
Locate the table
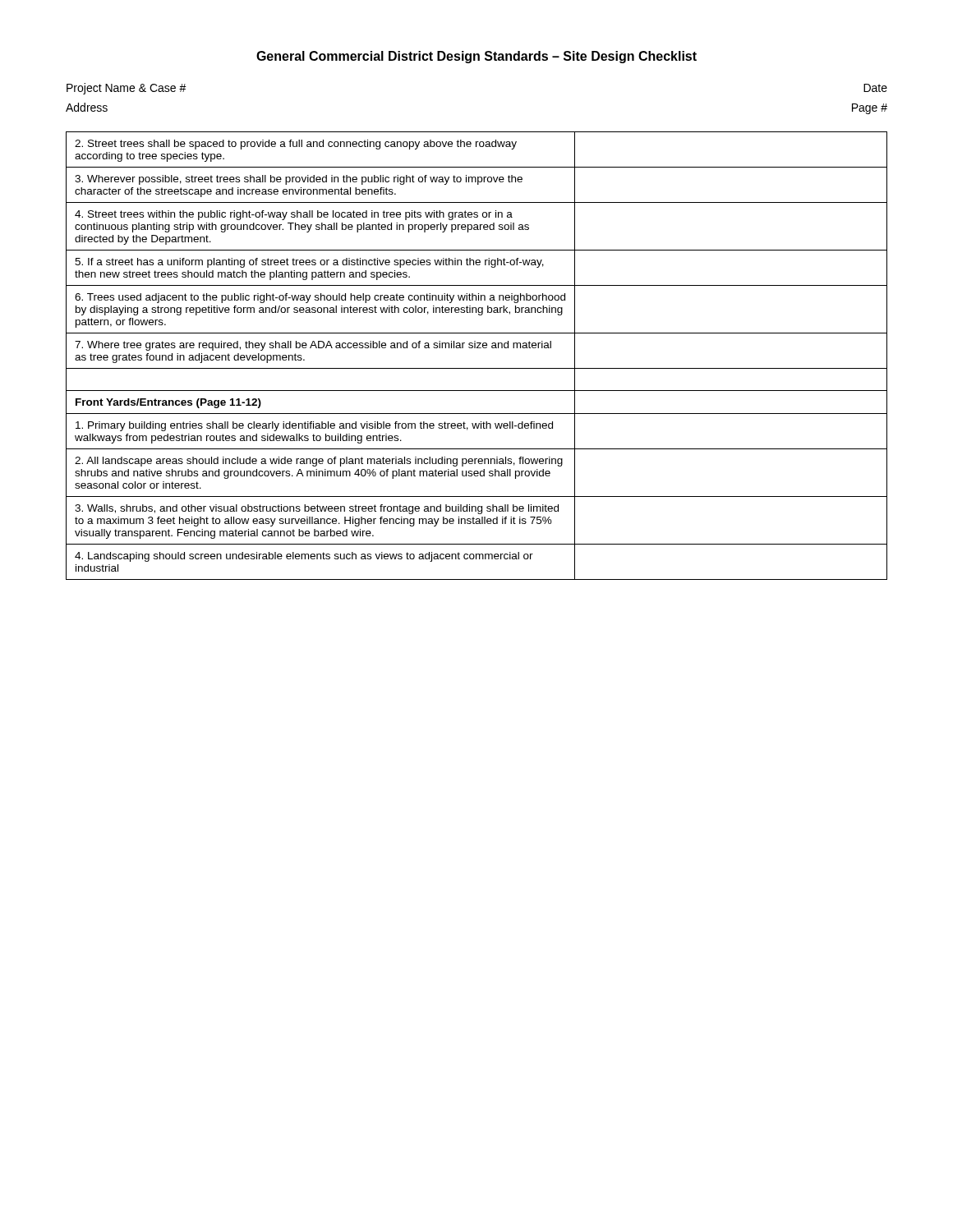pos(476,355)
